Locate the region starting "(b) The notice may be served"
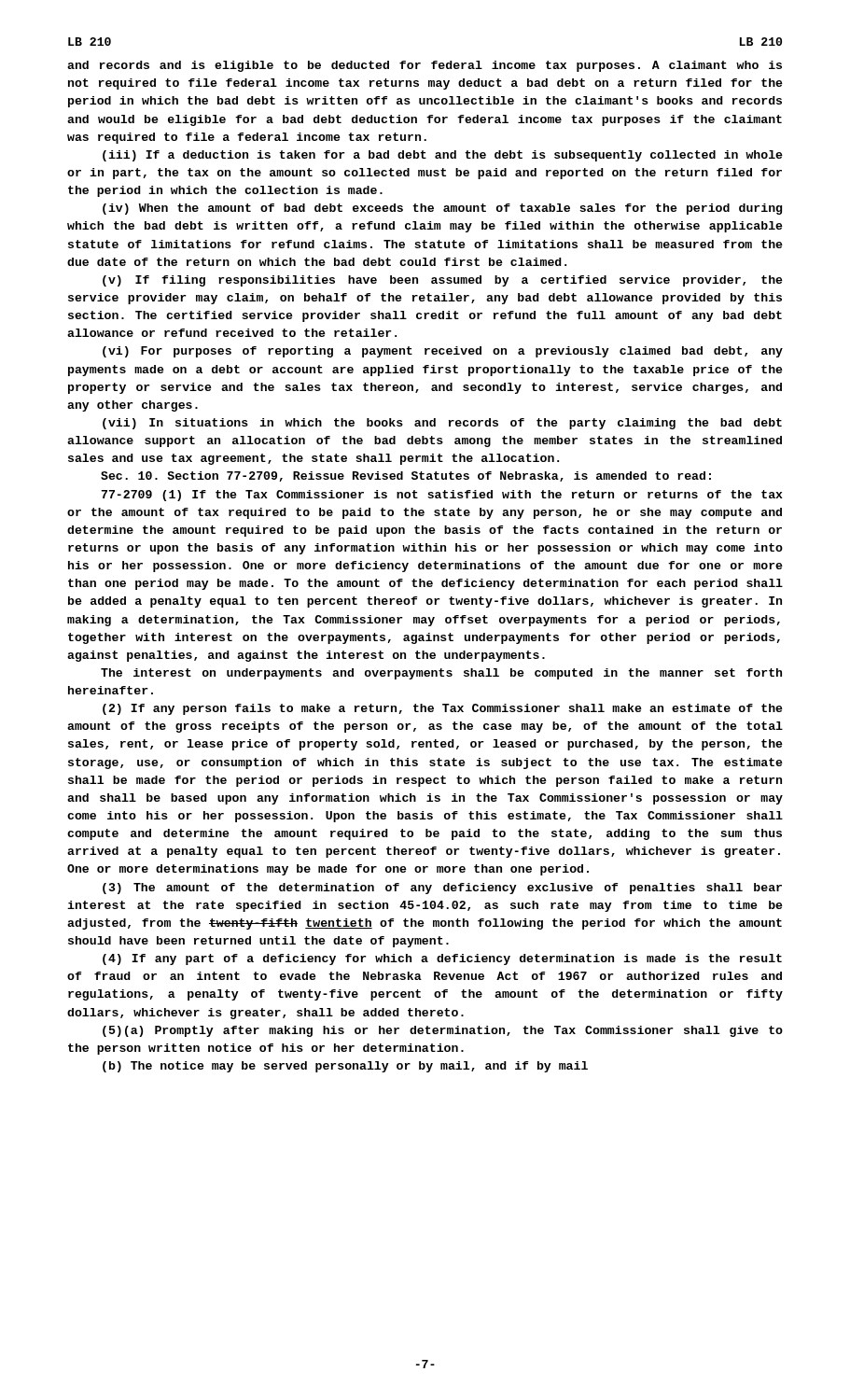The width and height of the screenshot is (850, 1400). (425, 1066)
